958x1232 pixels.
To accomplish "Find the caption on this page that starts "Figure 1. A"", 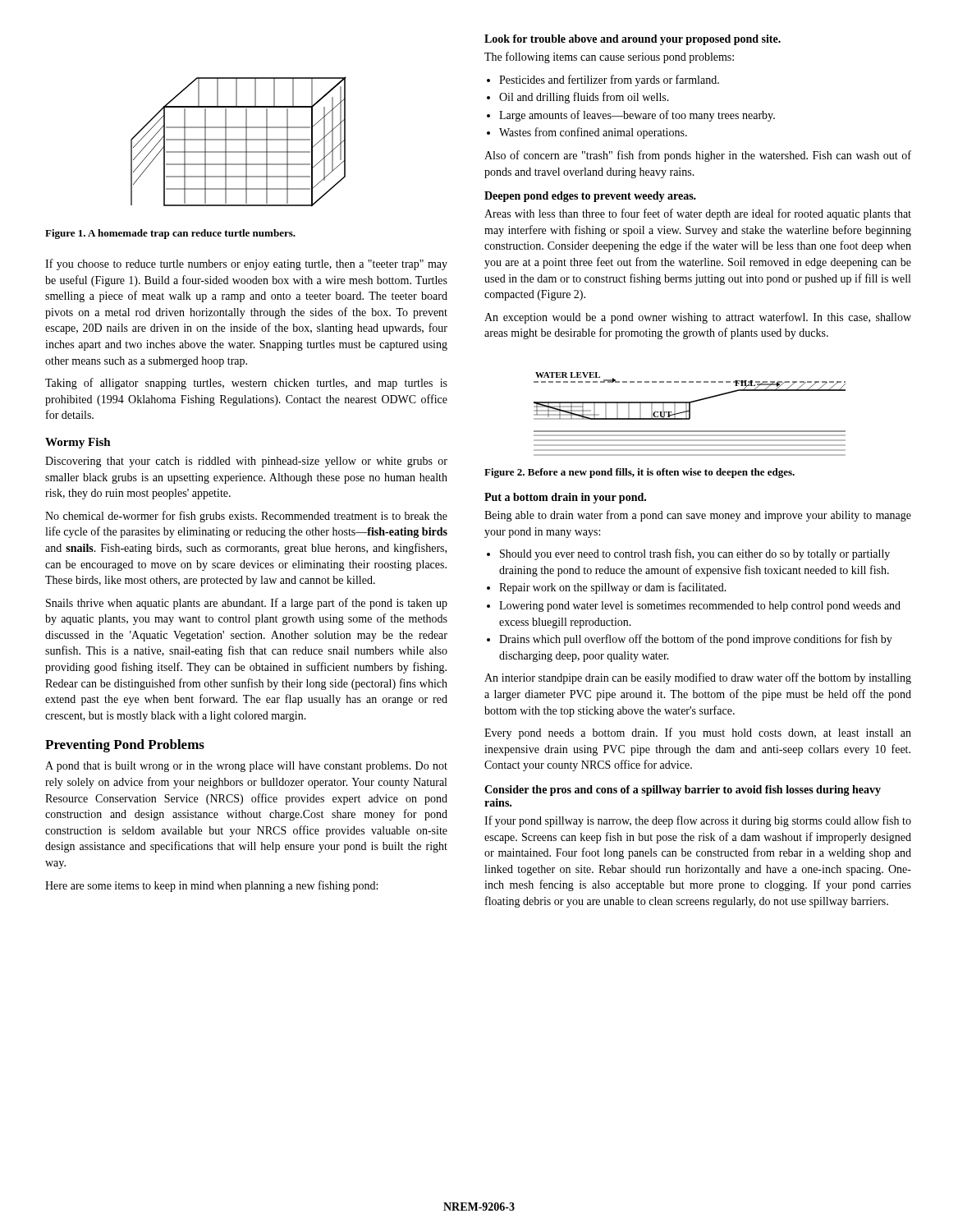I will [170, 233].
